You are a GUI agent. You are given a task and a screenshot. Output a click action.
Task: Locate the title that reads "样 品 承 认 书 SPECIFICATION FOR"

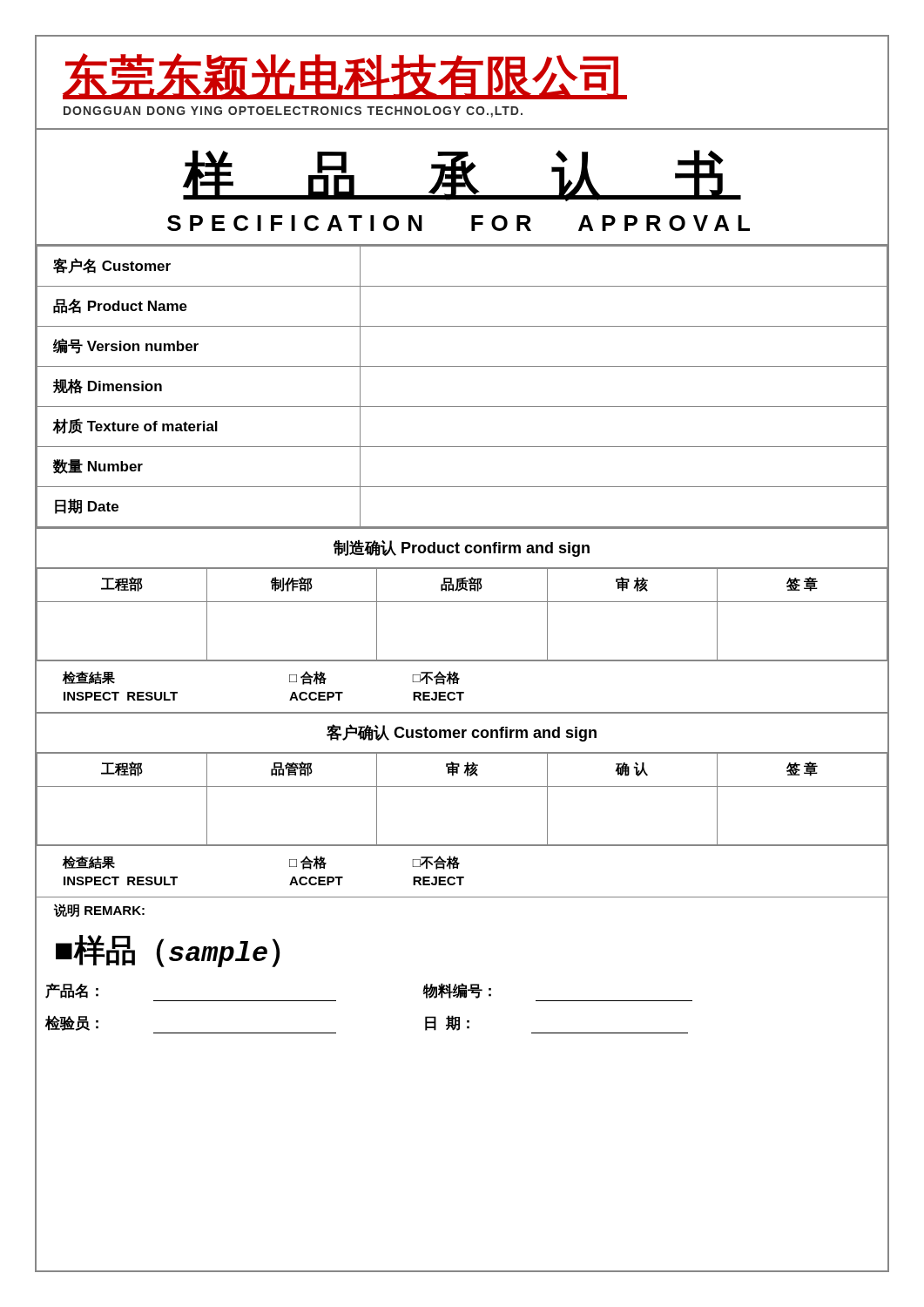click(x=462, y=191)
